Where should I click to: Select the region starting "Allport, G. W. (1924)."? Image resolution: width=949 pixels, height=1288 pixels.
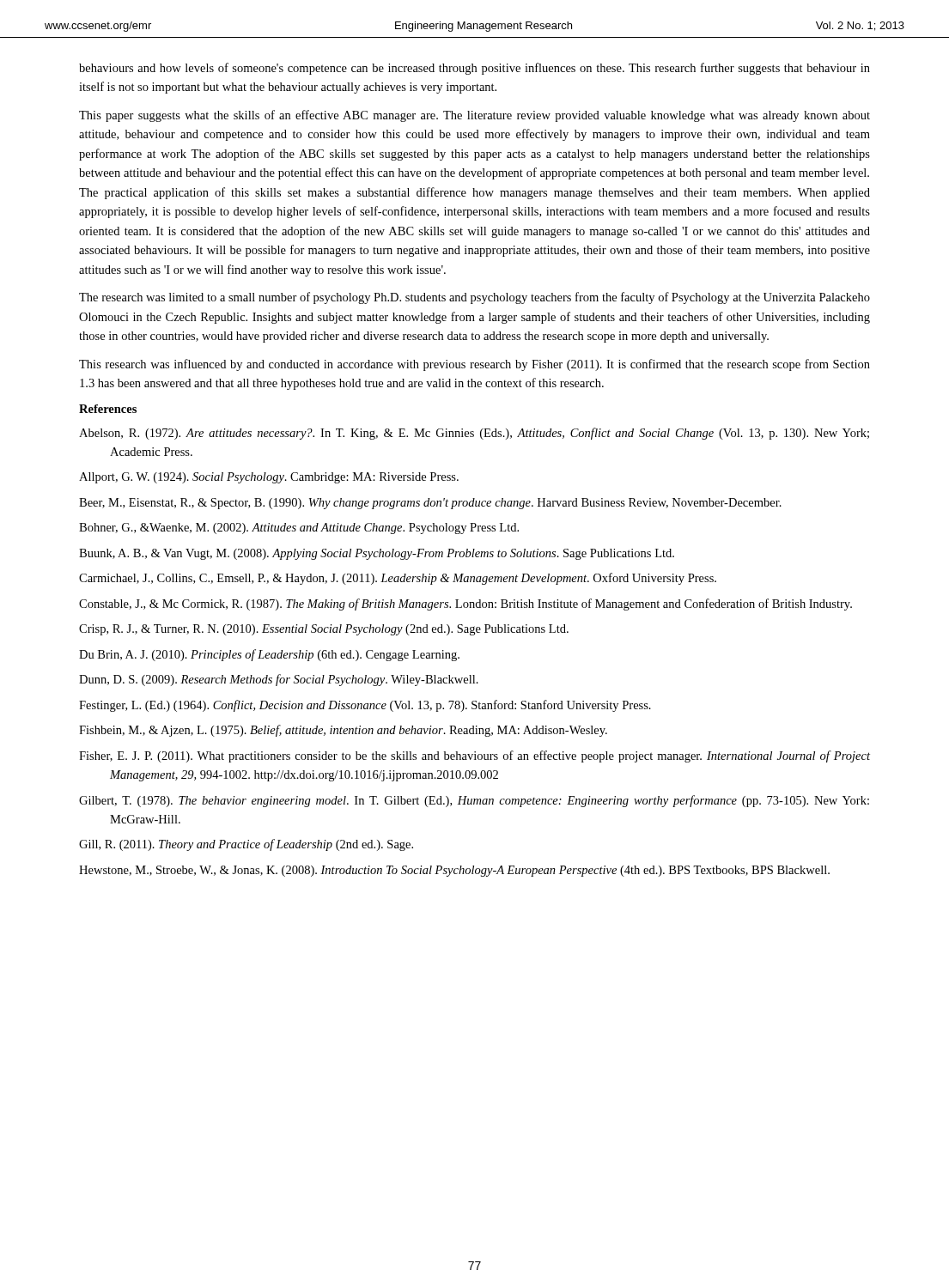point(269,477)
